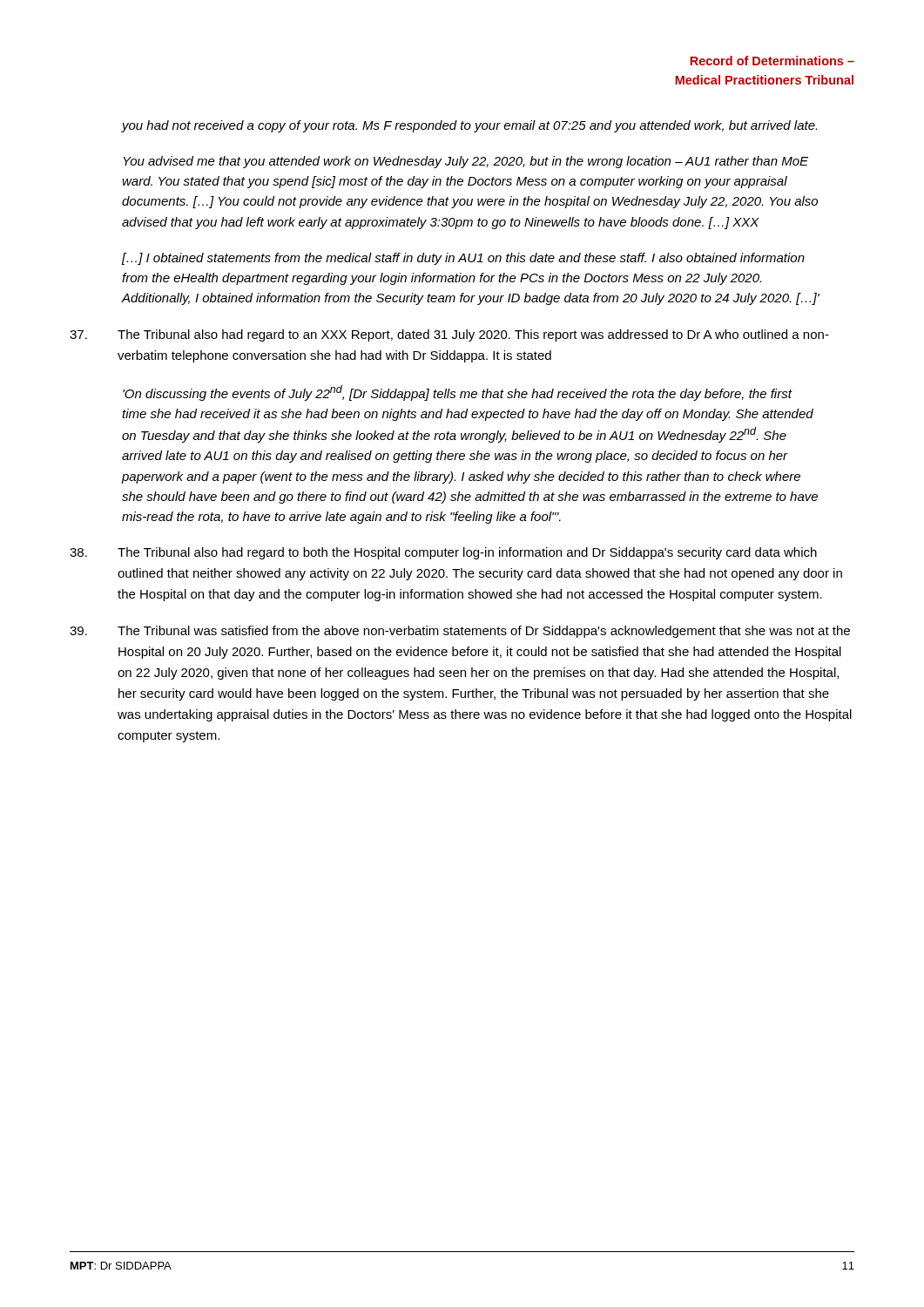Locate the block of text that opens with "The Tribunal was satisfied from the above"
Viewport: 924px width, 1307px height.
(x=462, y=683)
